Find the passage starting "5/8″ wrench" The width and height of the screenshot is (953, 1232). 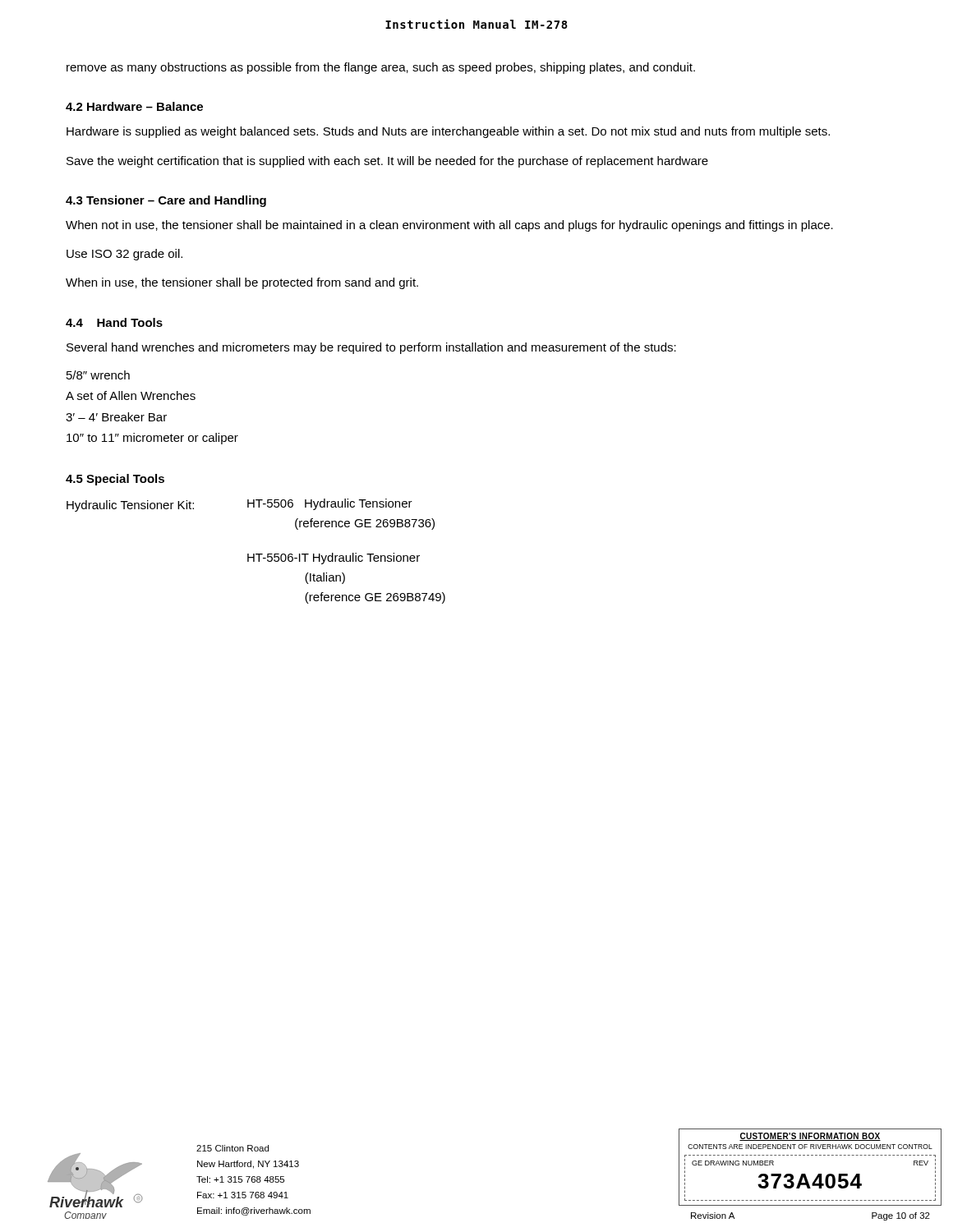[98, 375]
